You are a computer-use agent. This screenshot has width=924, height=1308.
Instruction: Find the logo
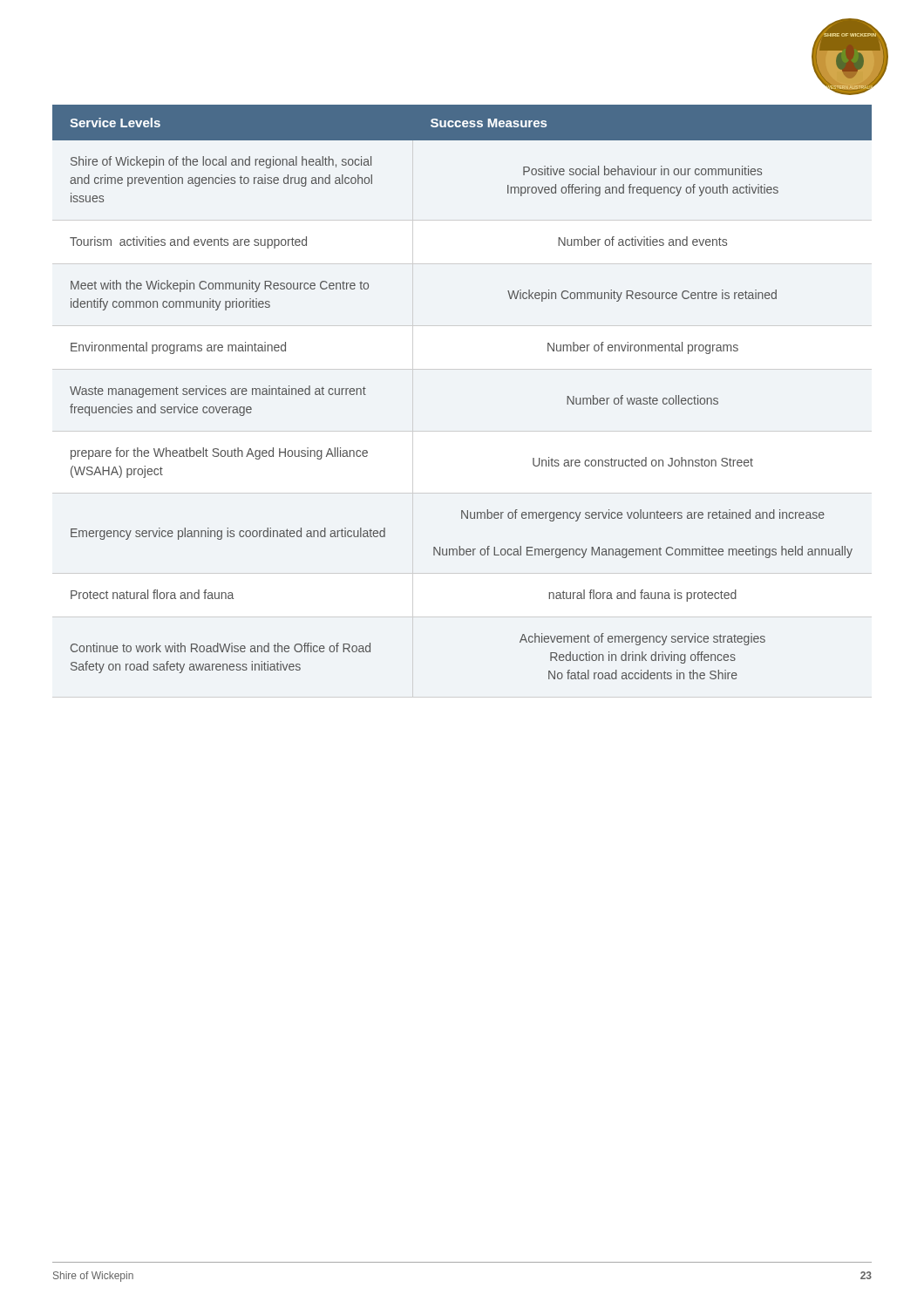tap(850, 57)
